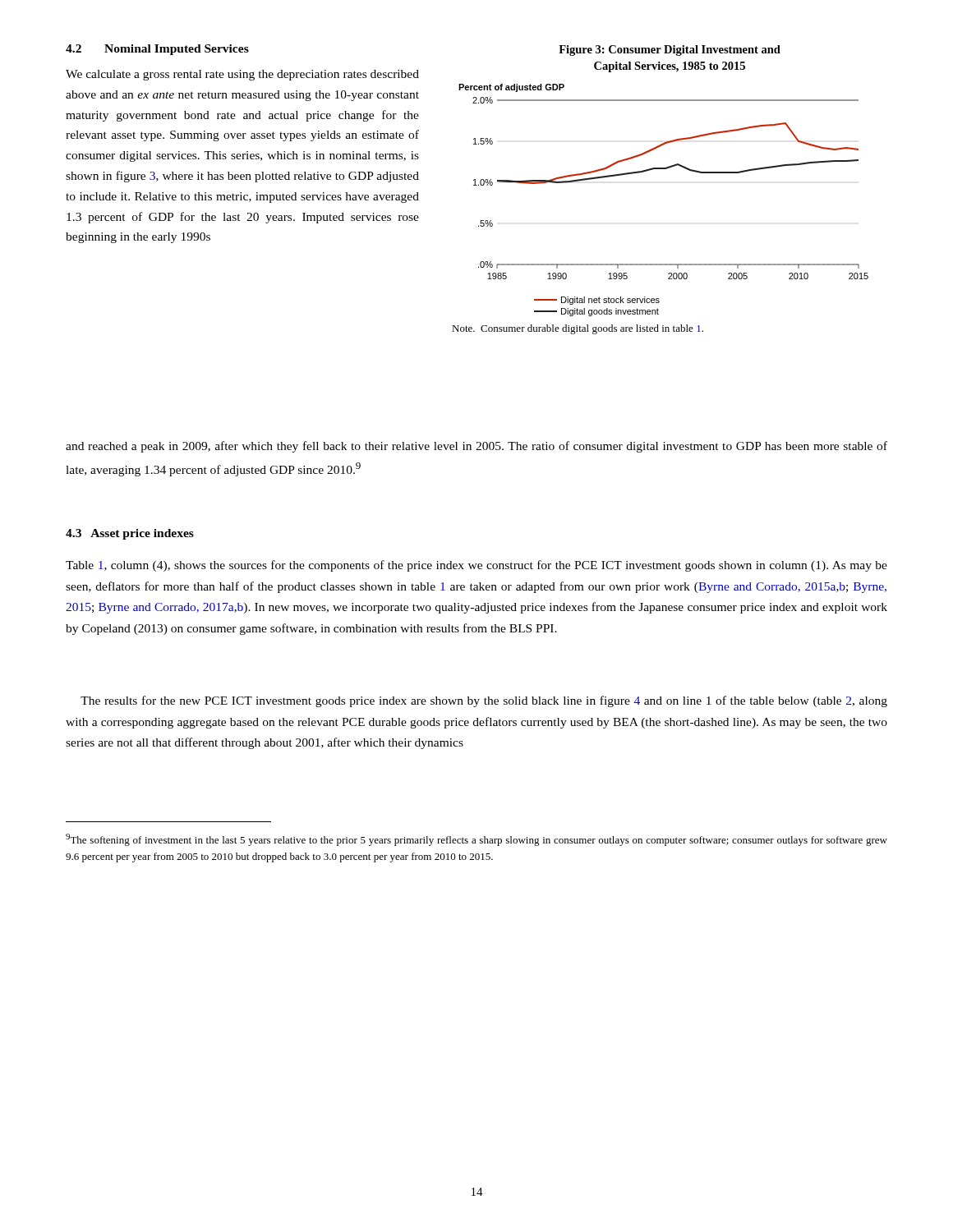Find the text block with the text "Table 1, column (4), shows"

pos(476,596)
